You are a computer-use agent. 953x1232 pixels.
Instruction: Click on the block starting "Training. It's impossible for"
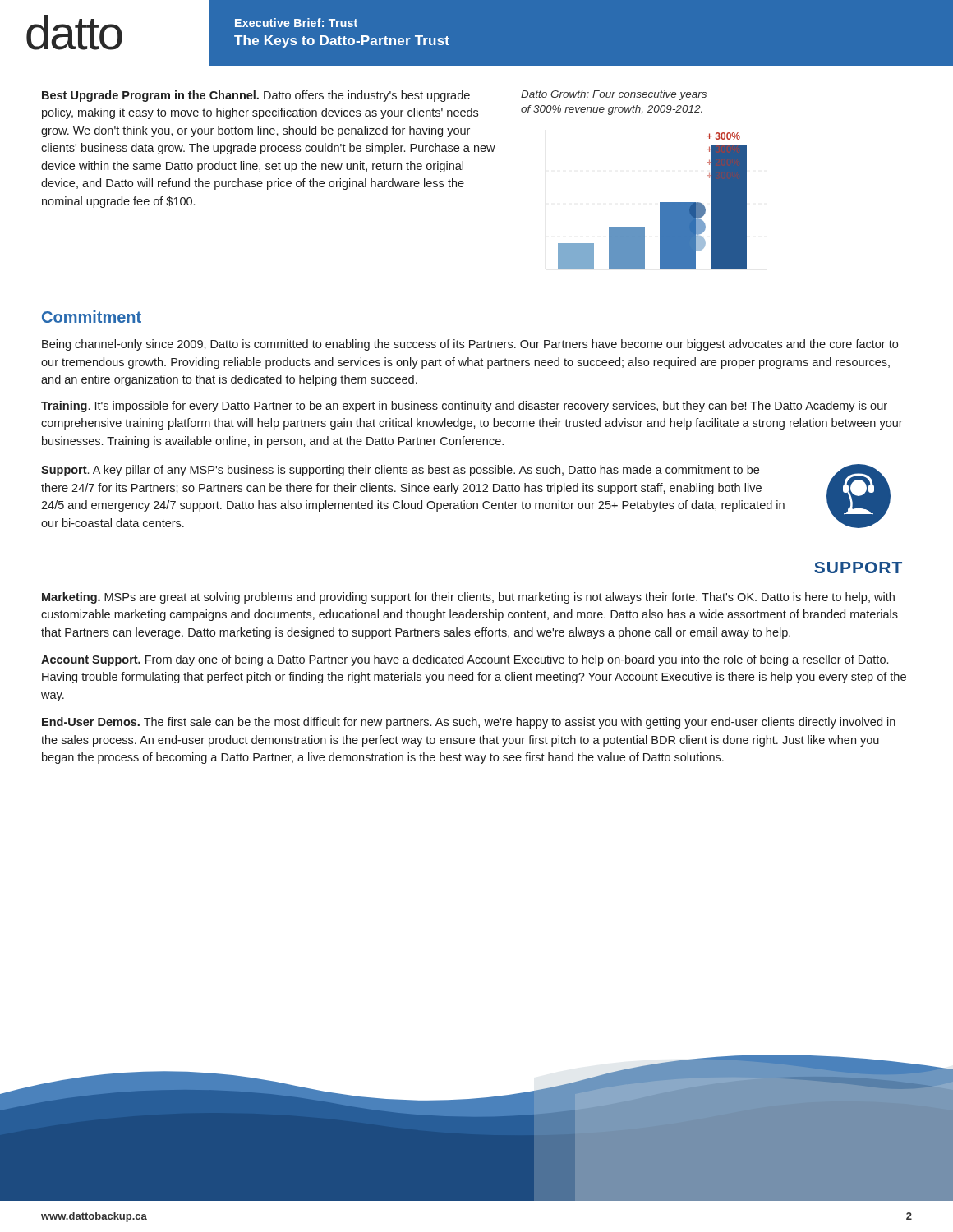[472, 423]
